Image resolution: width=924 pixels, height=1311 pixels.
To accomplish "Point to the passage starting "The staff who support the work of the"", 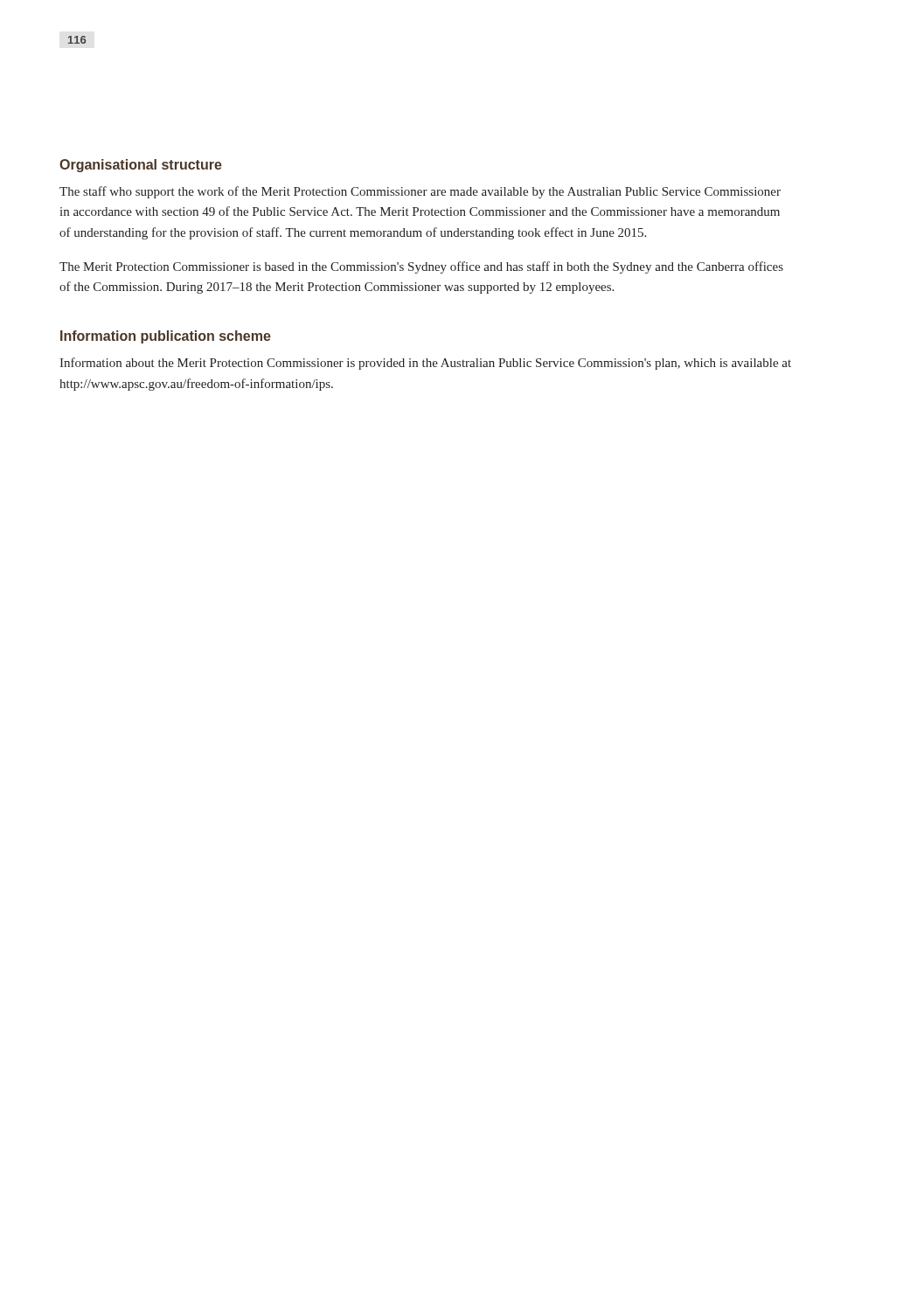I will pyautogui.click(x=420, y=212).
